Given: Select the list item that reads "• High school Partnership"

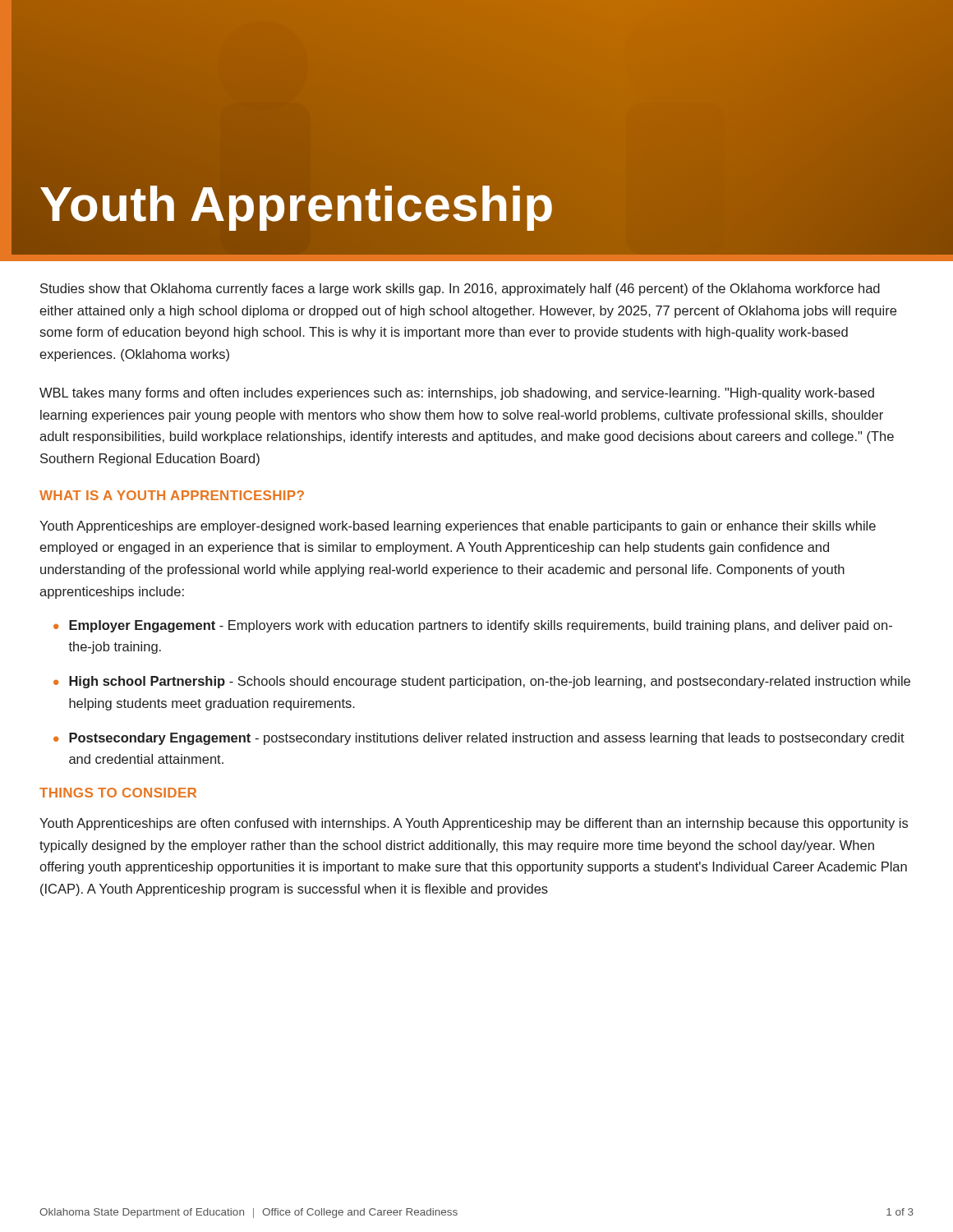Looking at the screenshot, I should [483, 692].
